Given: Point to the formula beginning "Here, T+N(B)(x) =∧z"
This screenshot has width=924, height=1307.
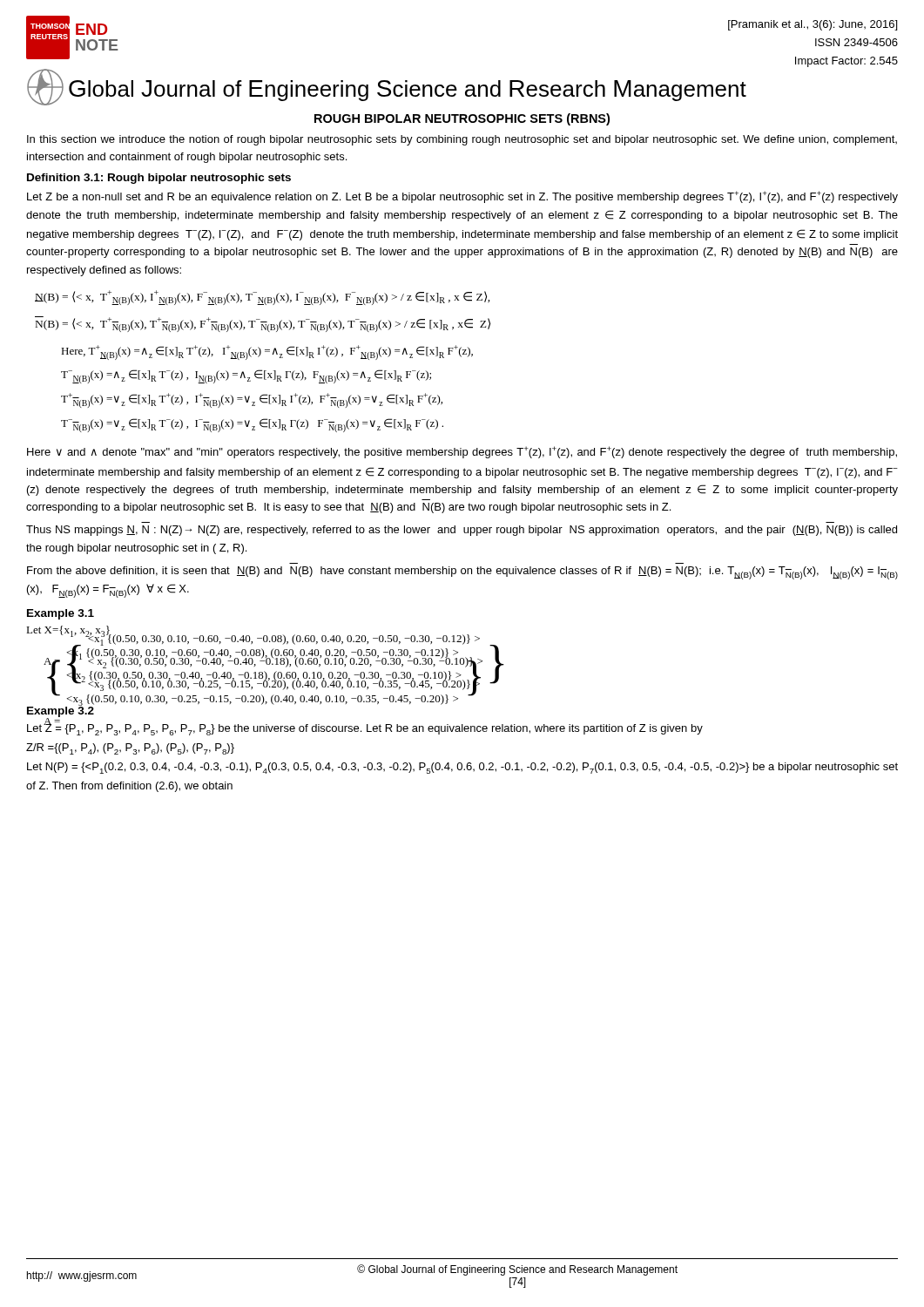Looking at the screenshot, I should 267,352.
